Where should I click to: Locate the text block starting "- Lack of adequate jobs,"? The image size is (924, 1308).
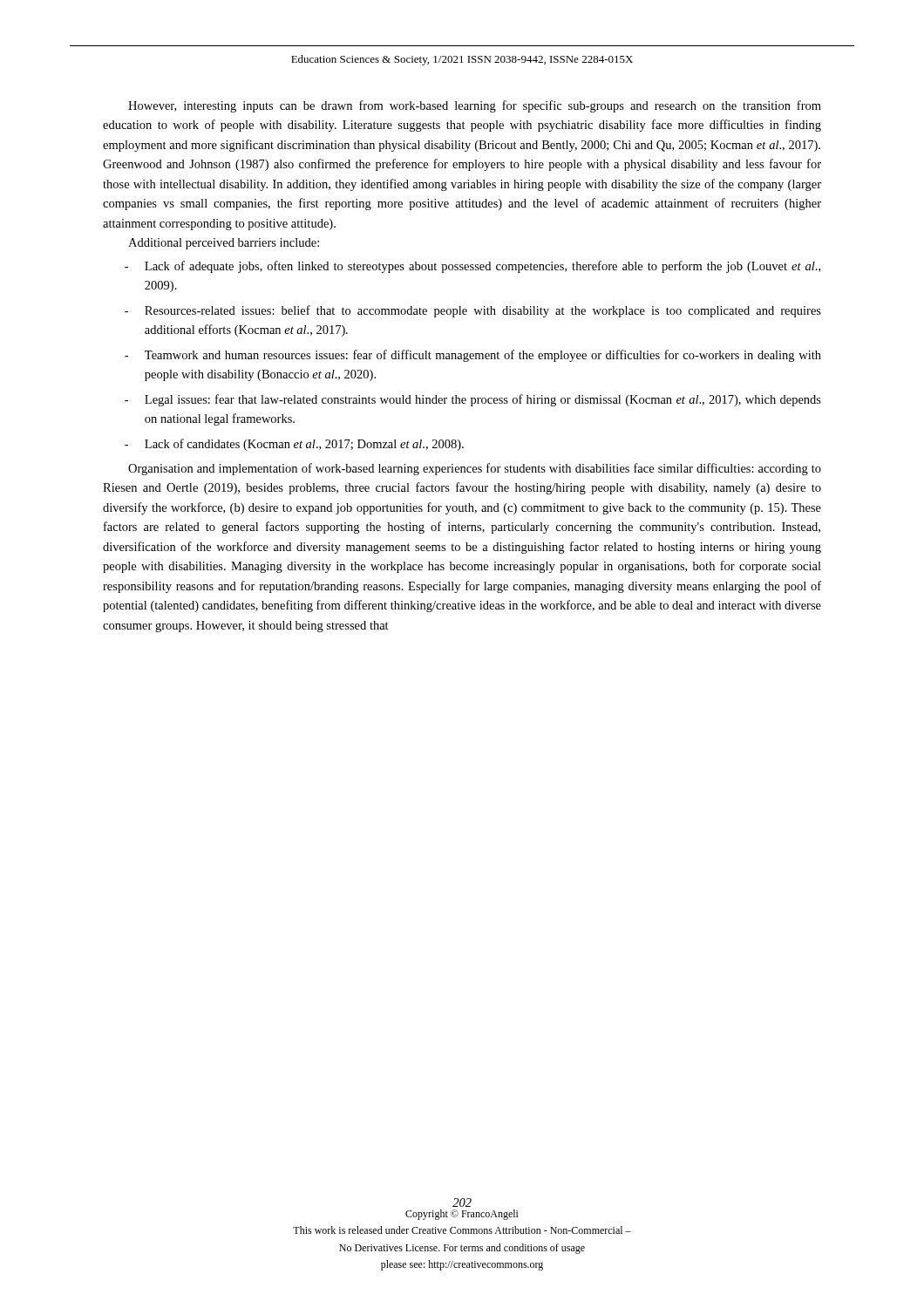[x=471, y=276]
